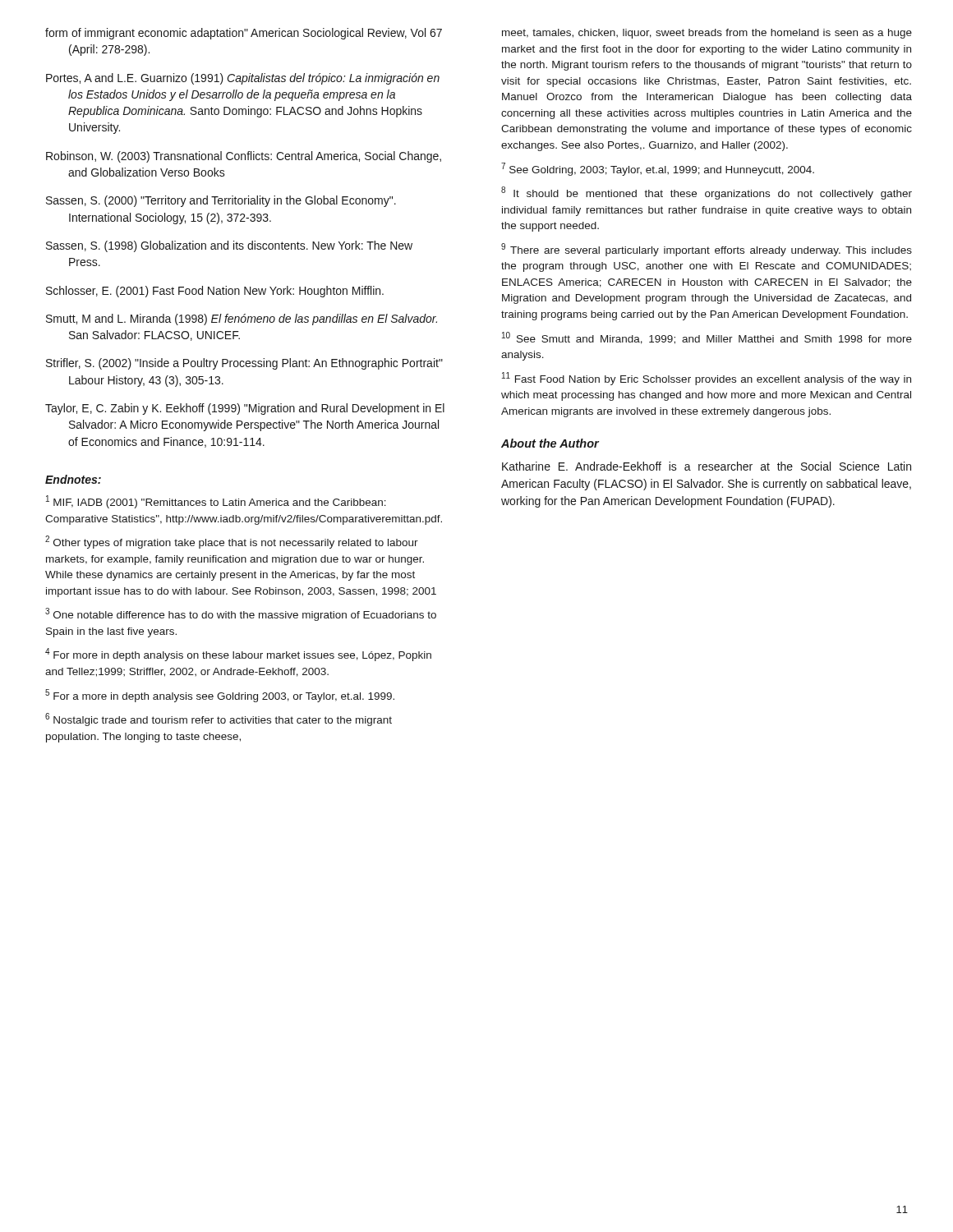This screenshot has width=953, height=1232.
Task: Select the list item containing "Sassen, S. (2000) "Territory and"
Action: 246,209
